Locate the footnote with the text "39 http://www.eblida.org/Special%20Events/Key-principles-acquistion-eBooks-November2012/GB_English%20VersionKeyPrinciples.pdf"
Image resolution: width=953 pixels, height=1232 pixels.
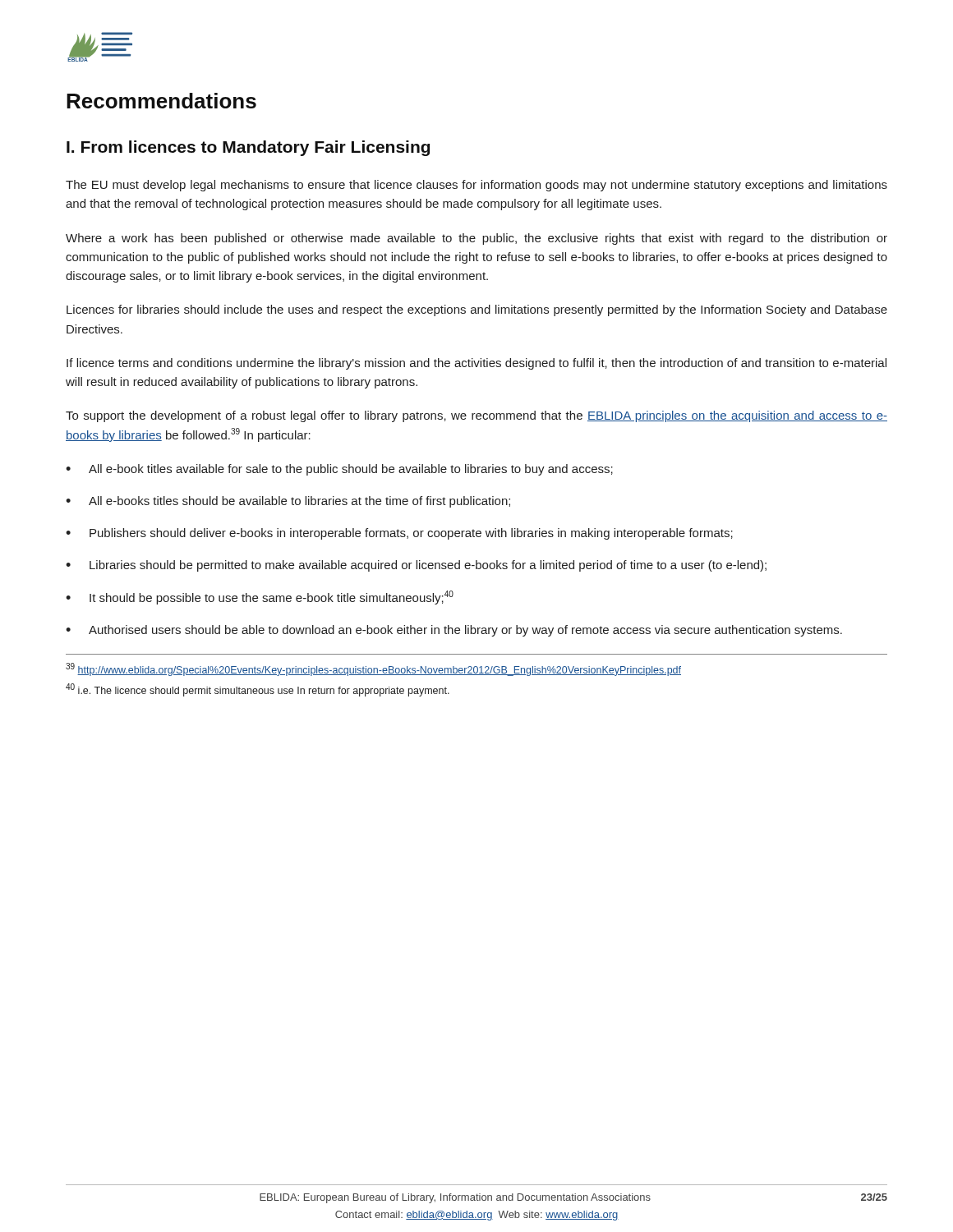click(x=373, y=669)
